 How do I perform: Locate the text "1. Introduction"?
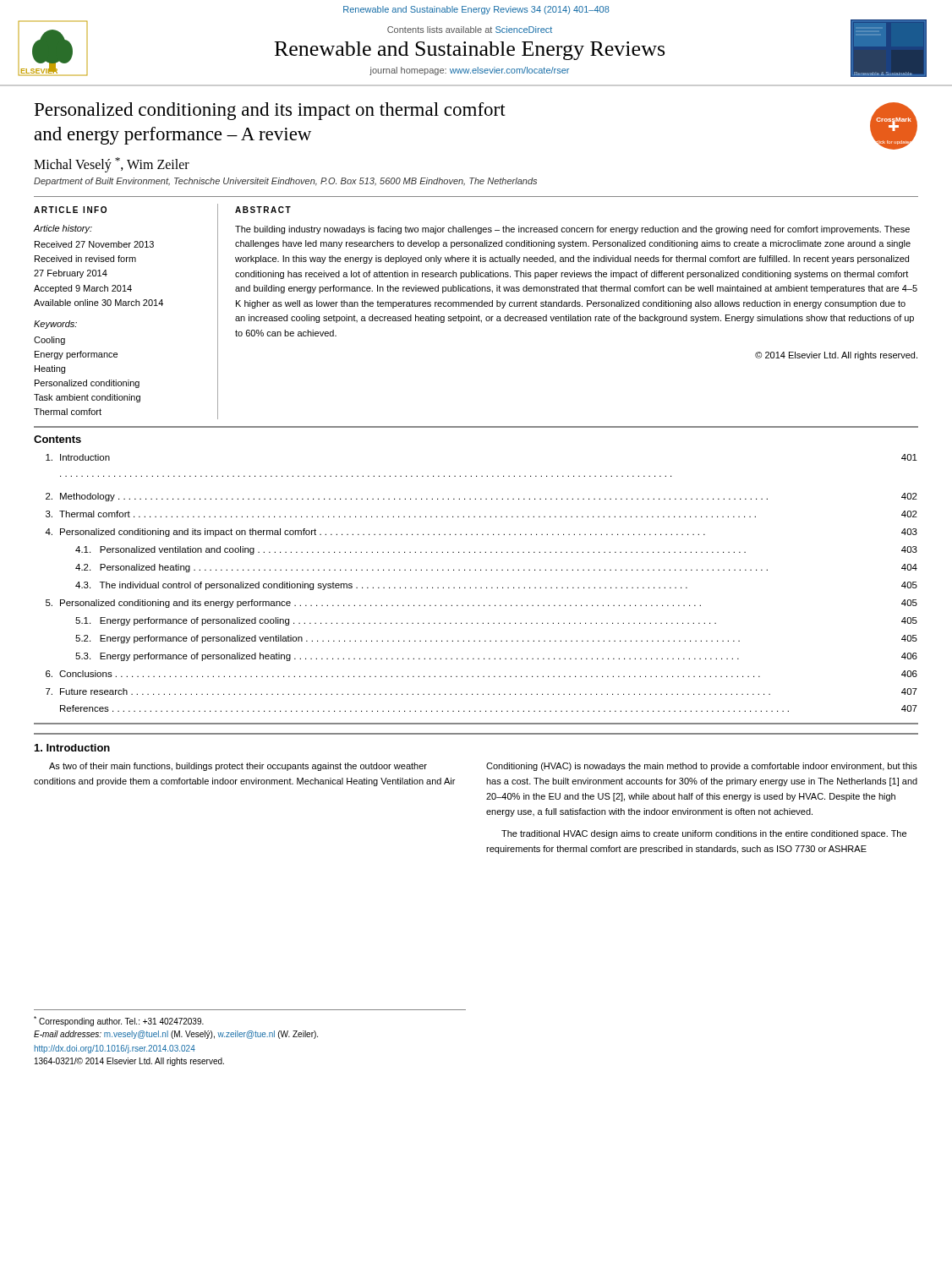[x=72, y=748]
